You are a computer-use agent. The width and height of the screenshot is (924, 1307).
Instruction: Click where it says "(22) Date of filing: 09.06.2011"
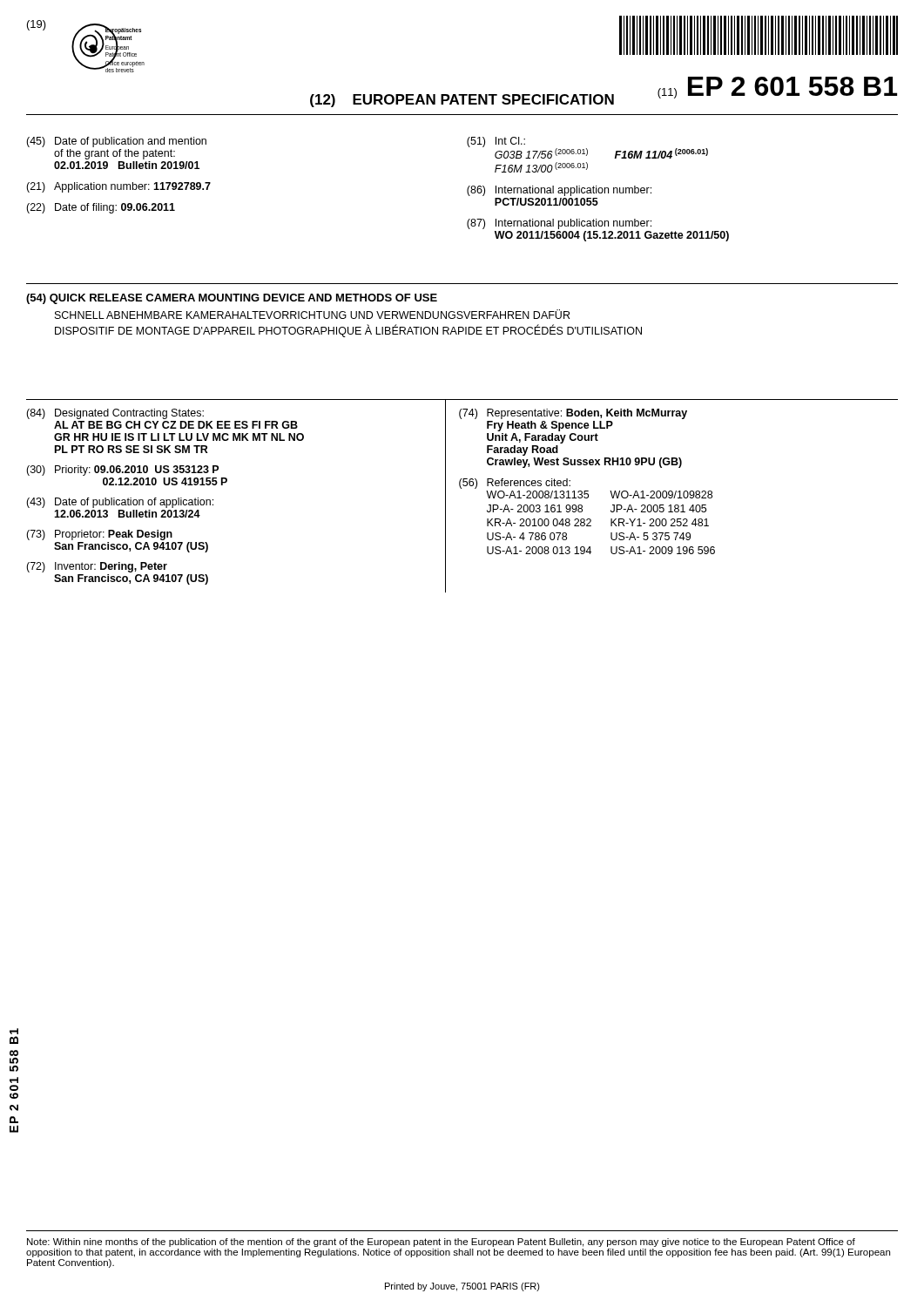tap(101, 208)
